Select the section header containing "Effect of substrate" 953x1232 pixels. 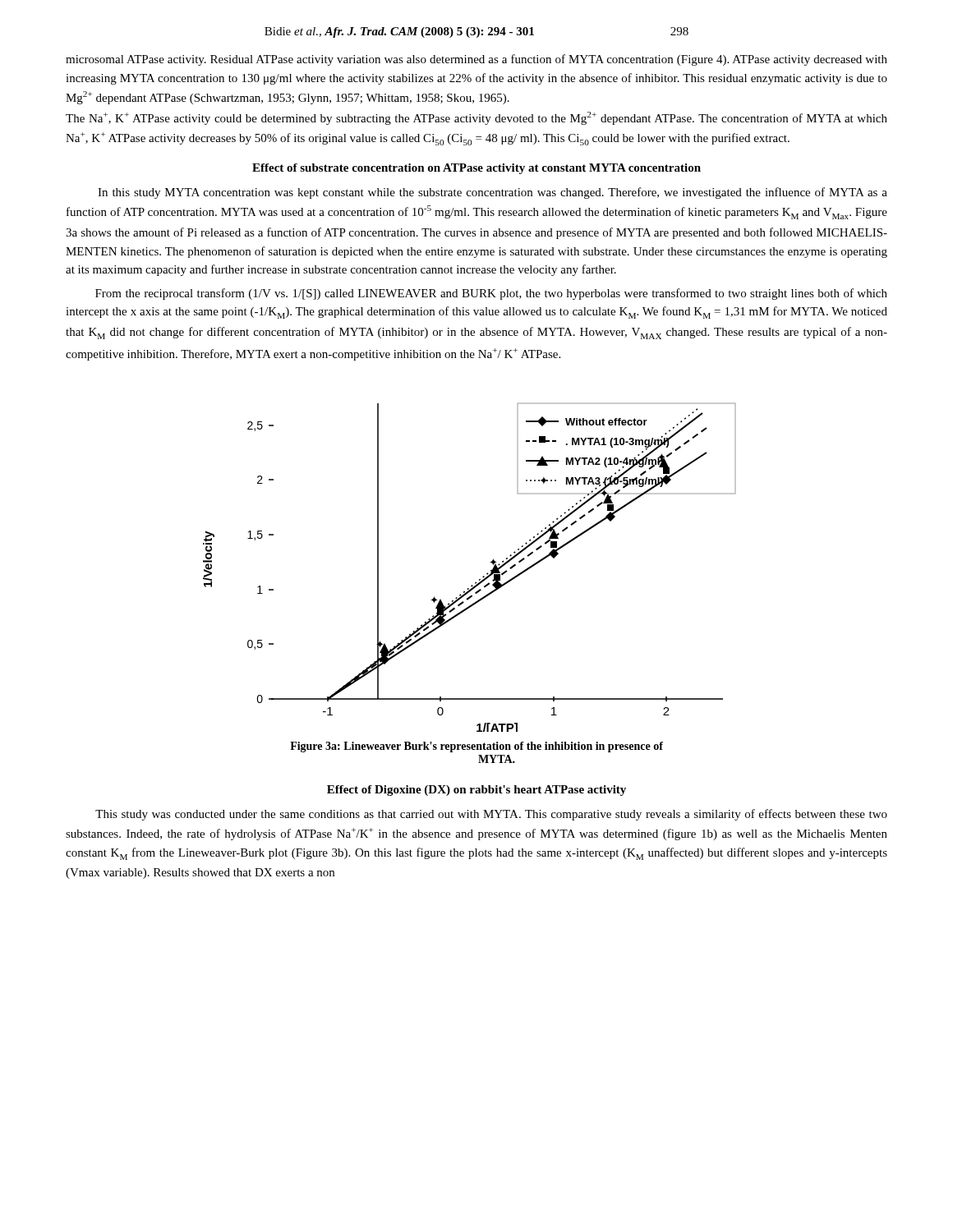point(476,167)
